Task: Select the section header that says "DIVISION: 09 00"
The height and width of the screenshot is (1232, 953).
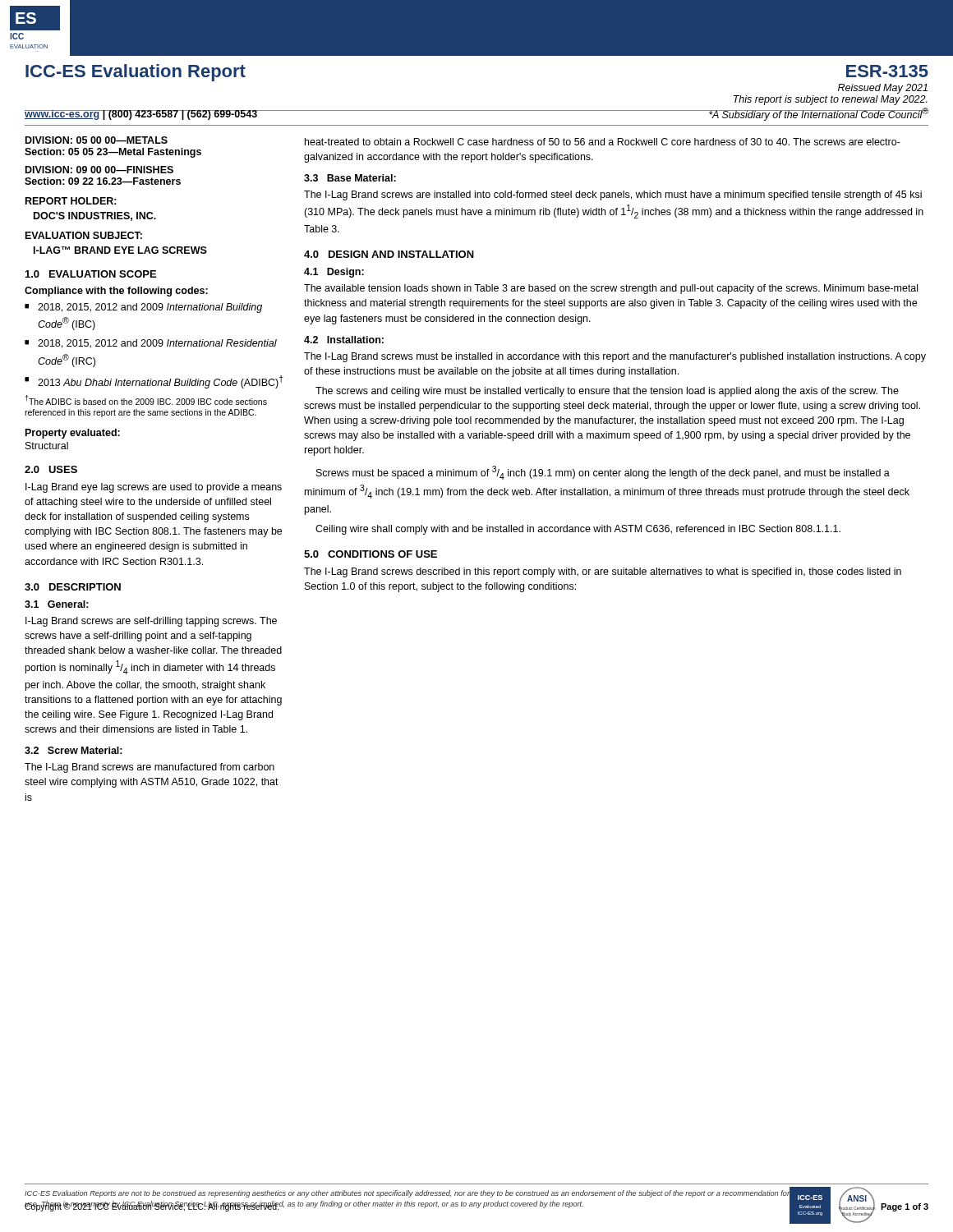Action: [x=103, y=176]
